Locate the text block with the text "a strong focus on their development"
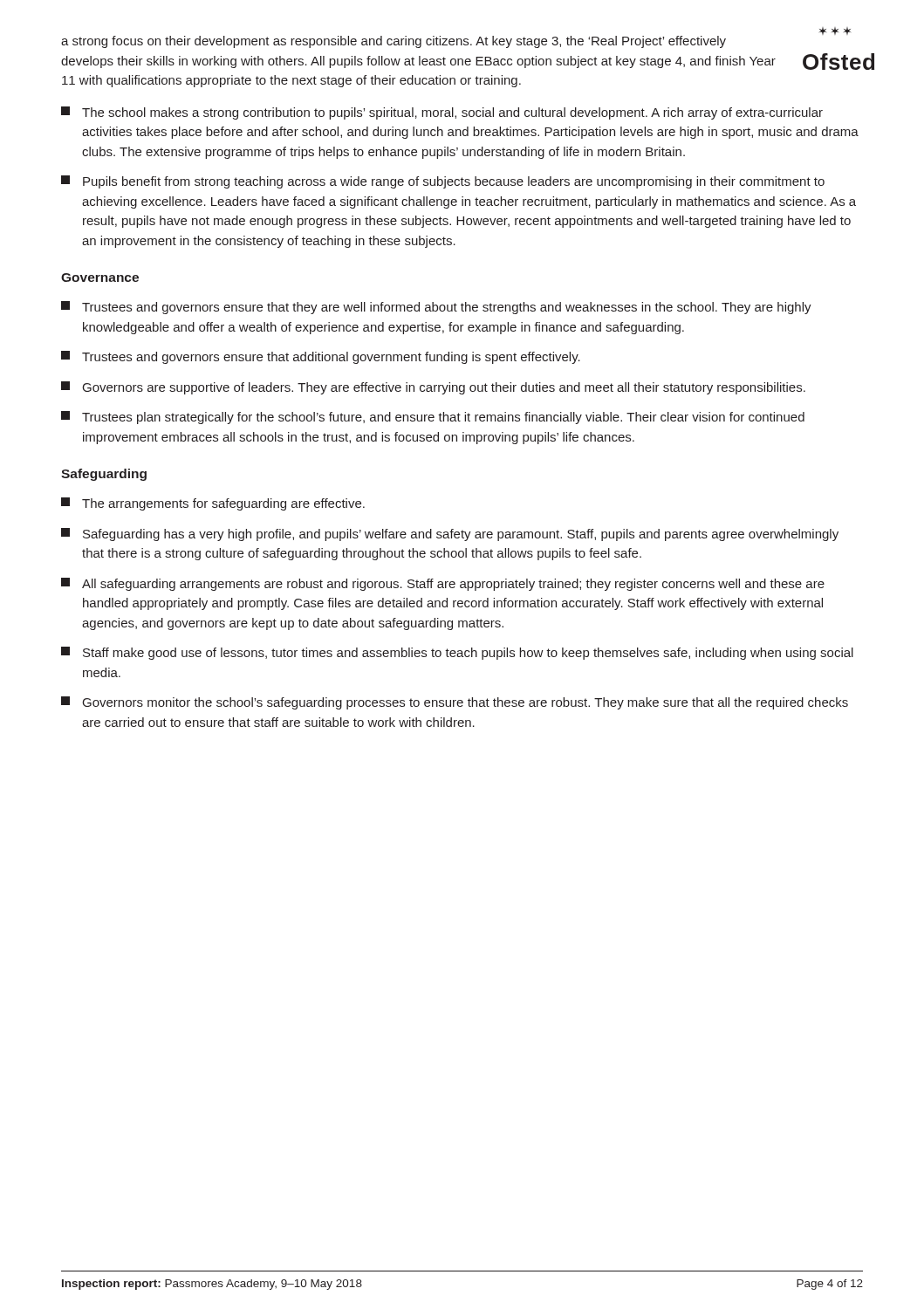 coord(418,60)
